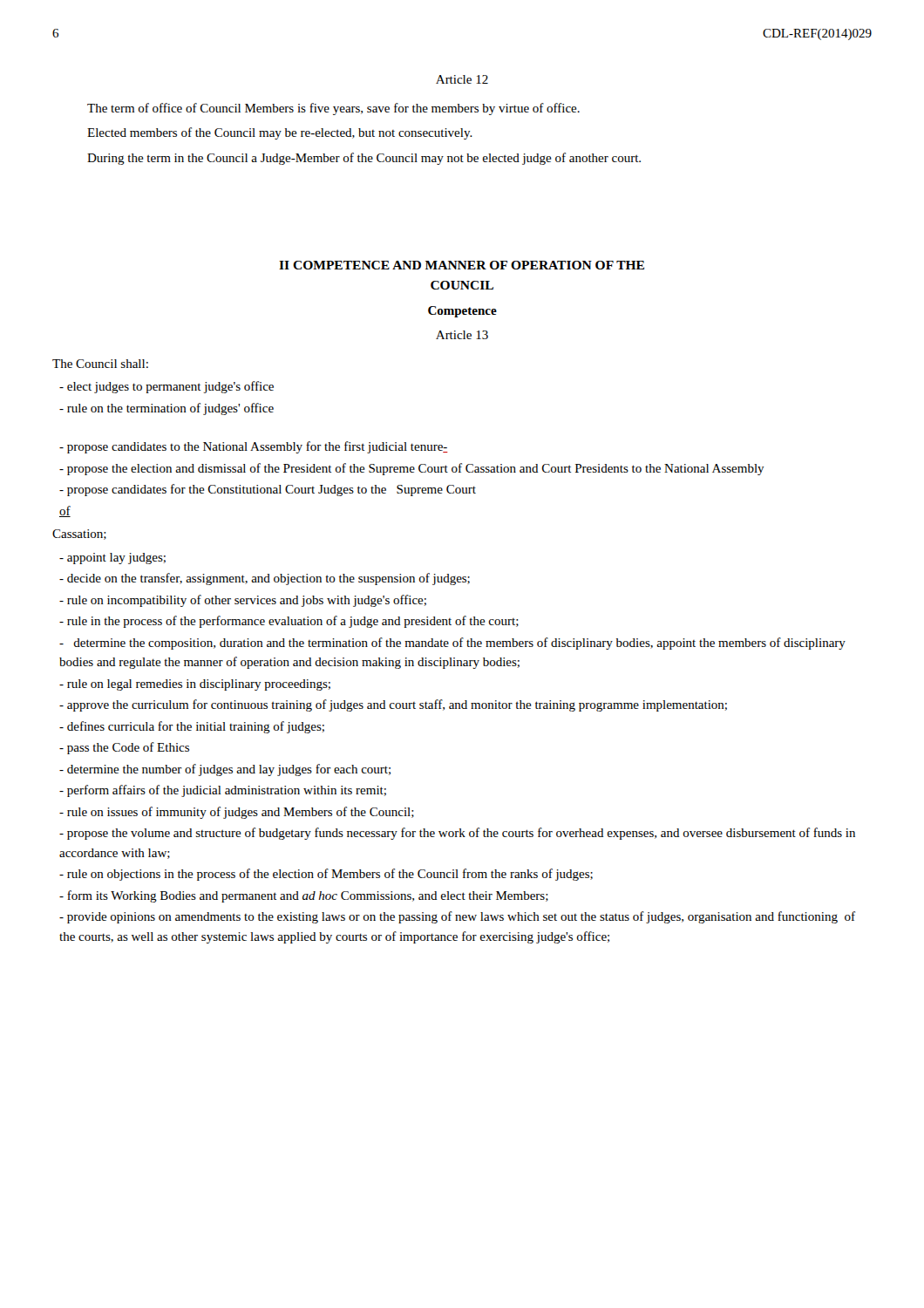
Task: Find the list item containing "rule on legal"
Action: click(195, 683)
